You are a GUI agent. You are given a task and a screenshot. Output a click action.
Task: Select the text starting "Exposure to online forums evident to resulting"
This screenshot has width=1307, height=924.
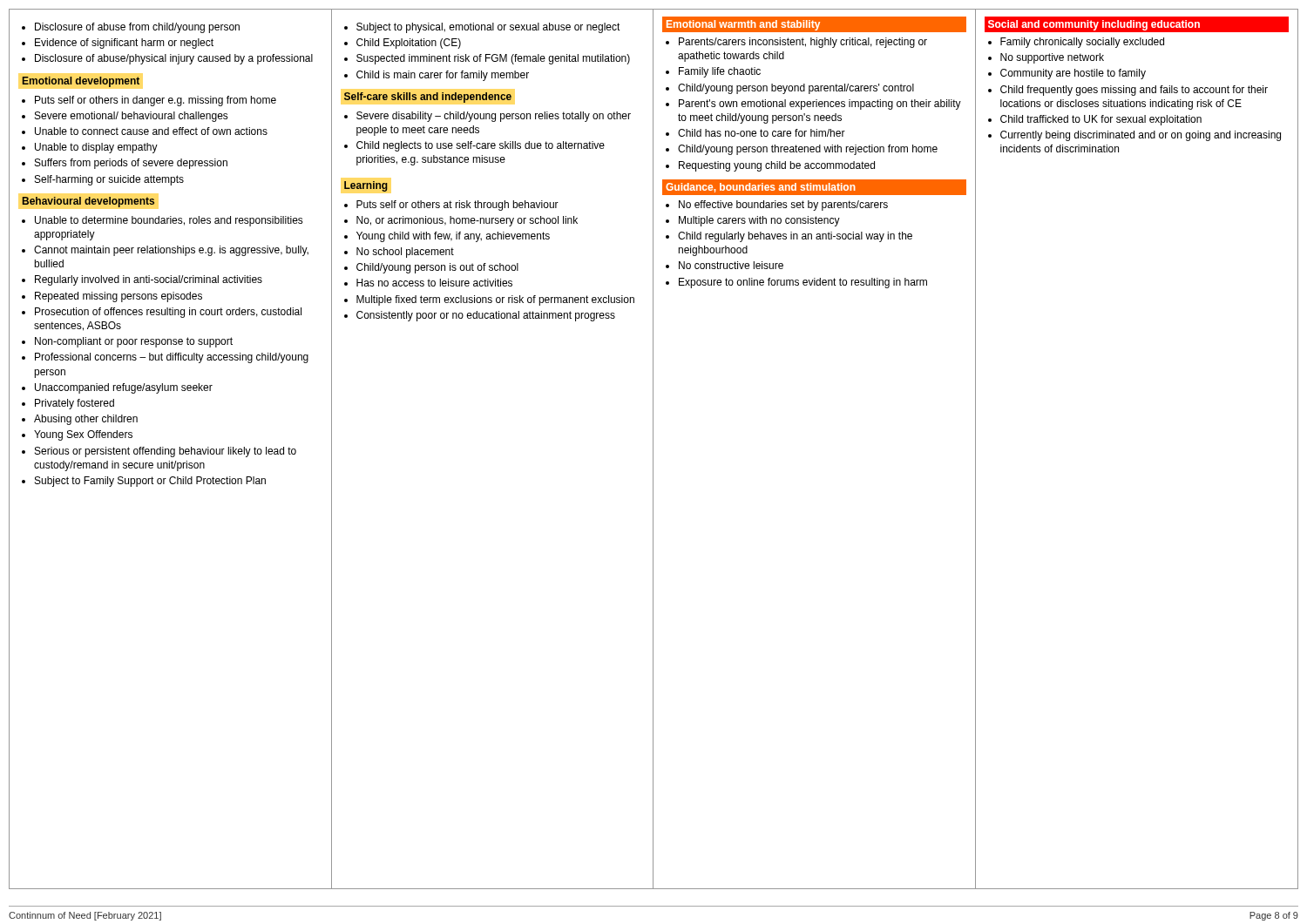pos(822,282)
